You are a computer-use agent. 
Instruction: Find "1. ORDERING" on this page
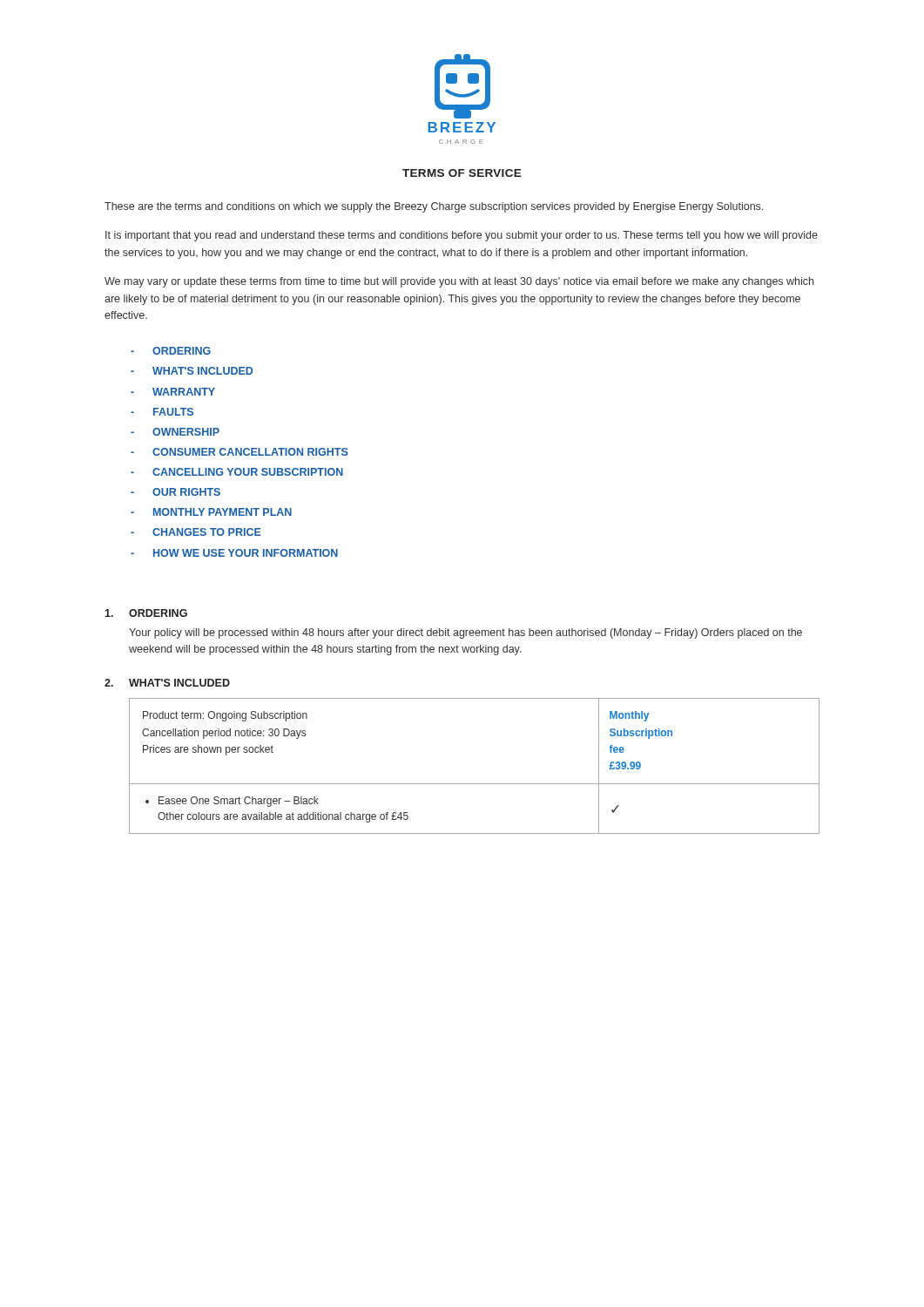146,613
